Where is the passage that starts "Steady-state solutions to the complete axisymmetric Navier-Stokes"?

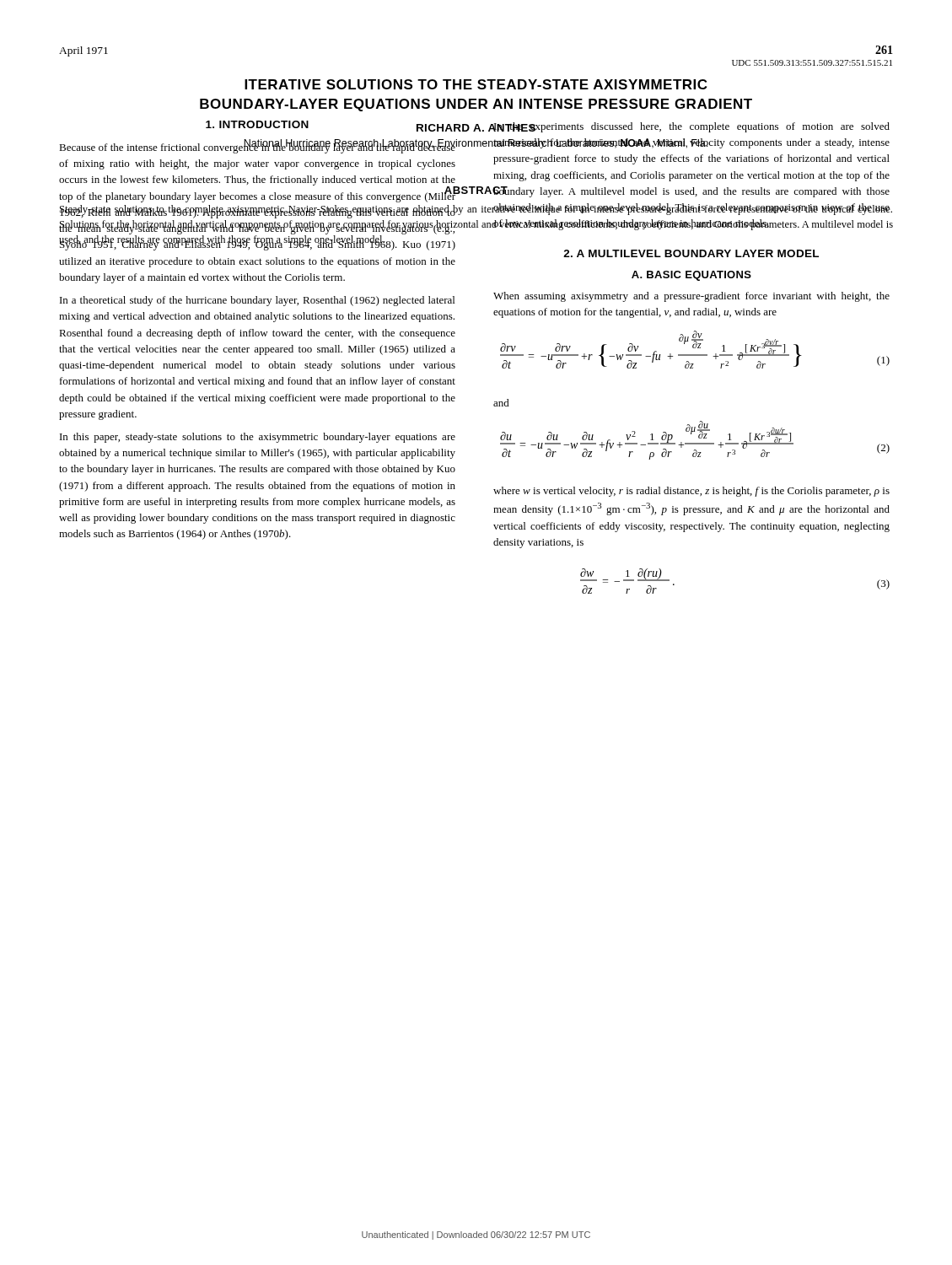click(x=476, y=224)
